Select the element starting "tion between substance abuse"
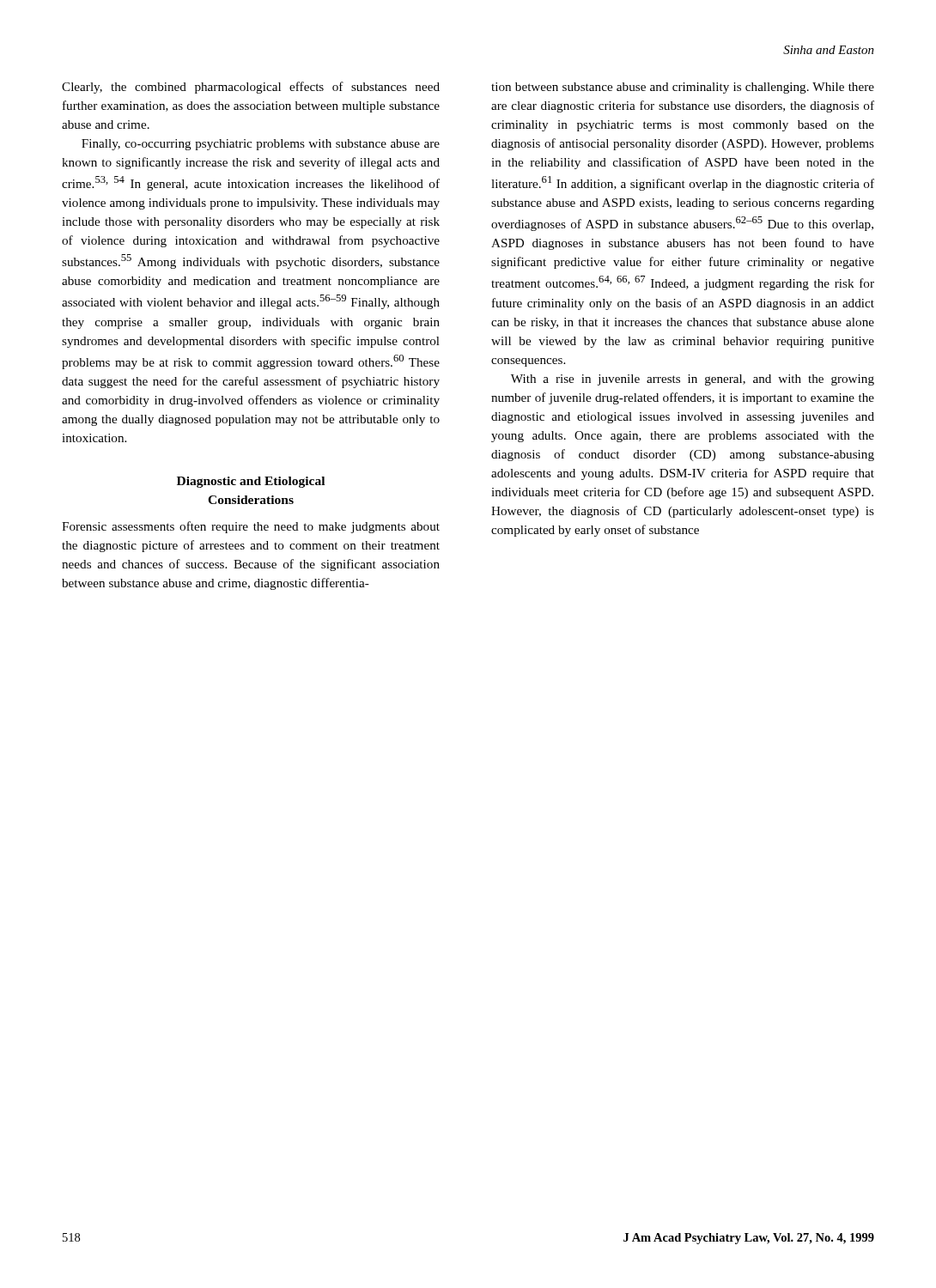Viewport: 936px width, 1288px height. point(683,308)
